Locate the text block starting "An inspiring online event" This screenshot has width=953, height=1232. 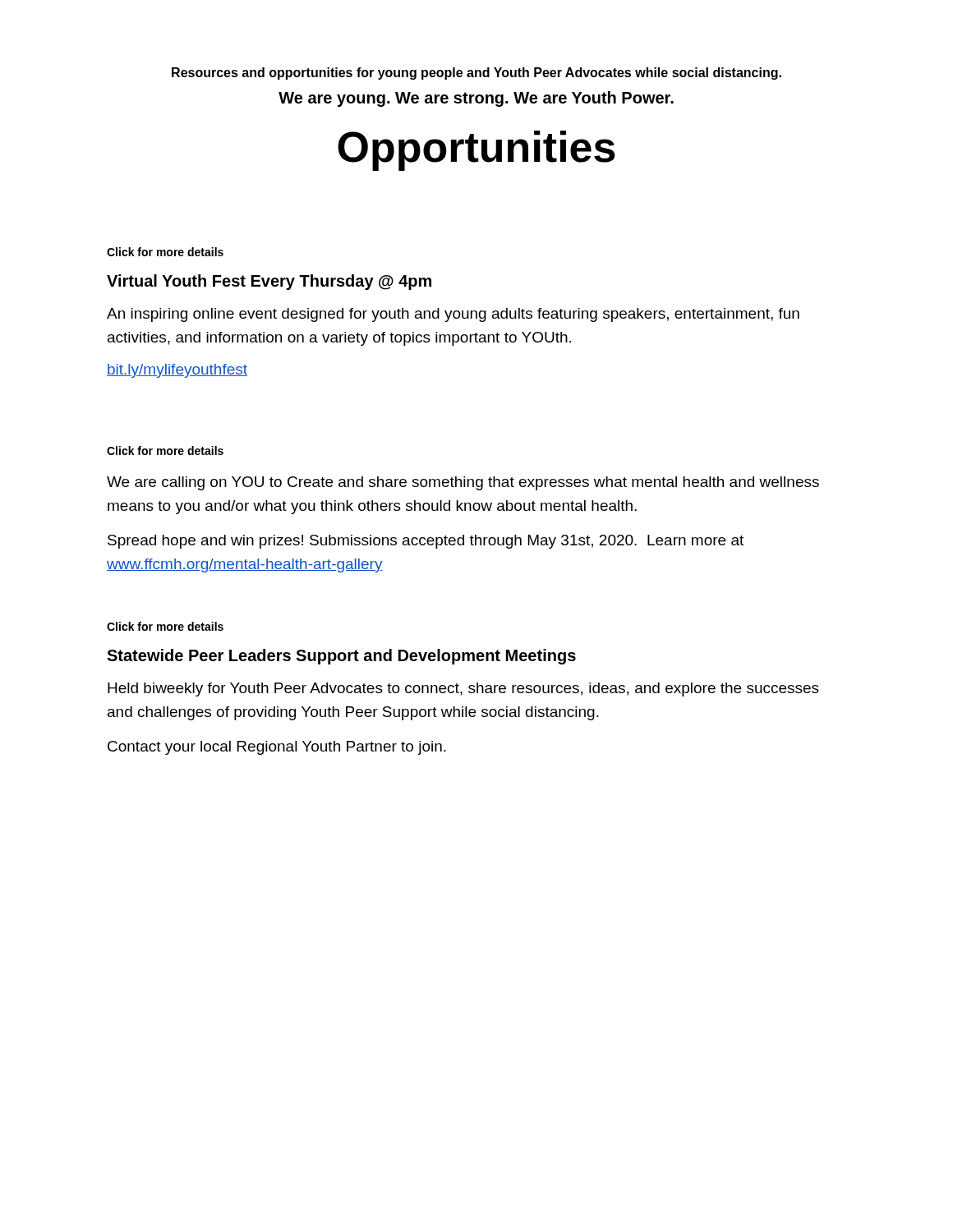tap(453, 325)
